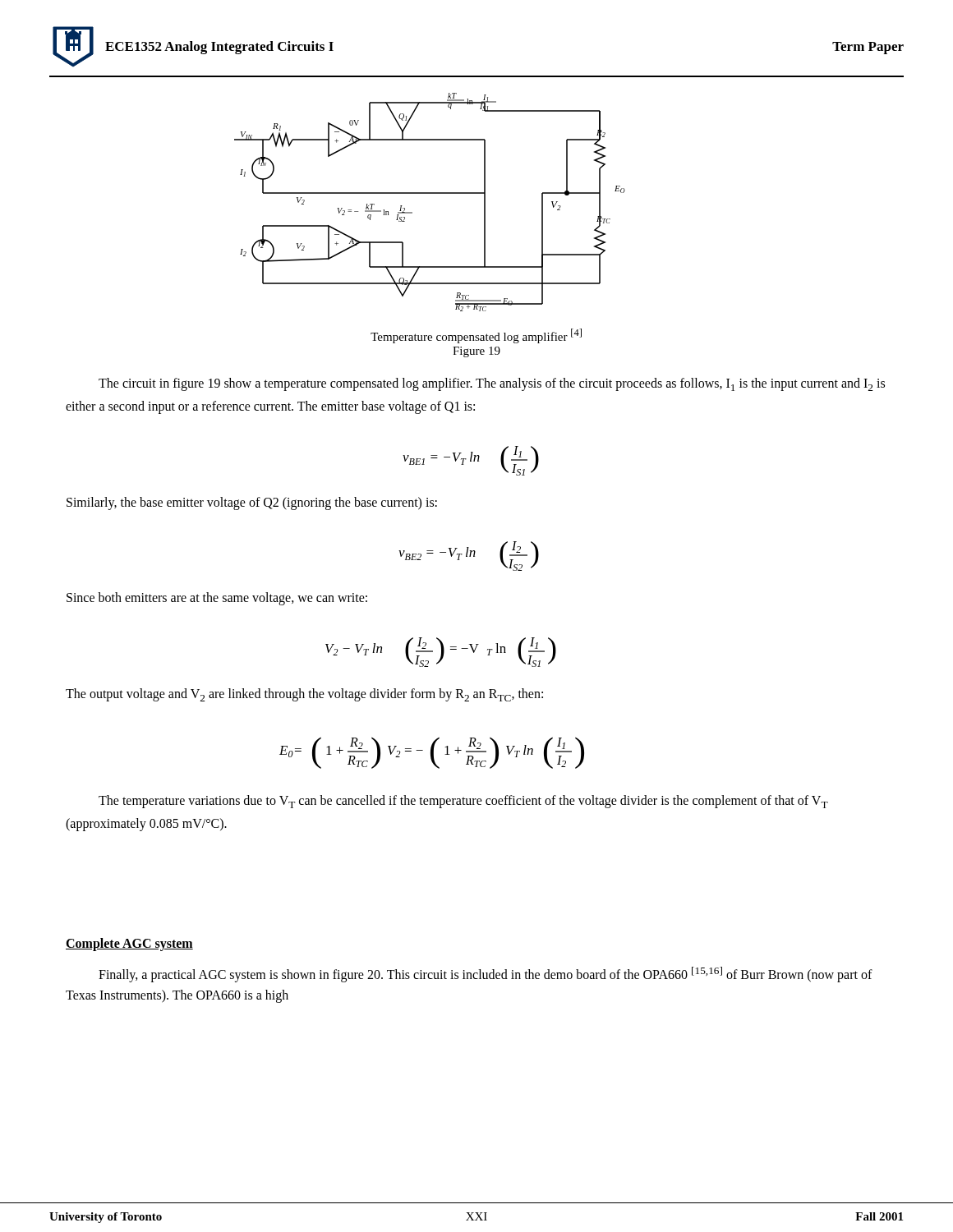Screen dimensions: 1232x953
Task: Locate a circuit diagram
Action: click(x=476, y=205)
